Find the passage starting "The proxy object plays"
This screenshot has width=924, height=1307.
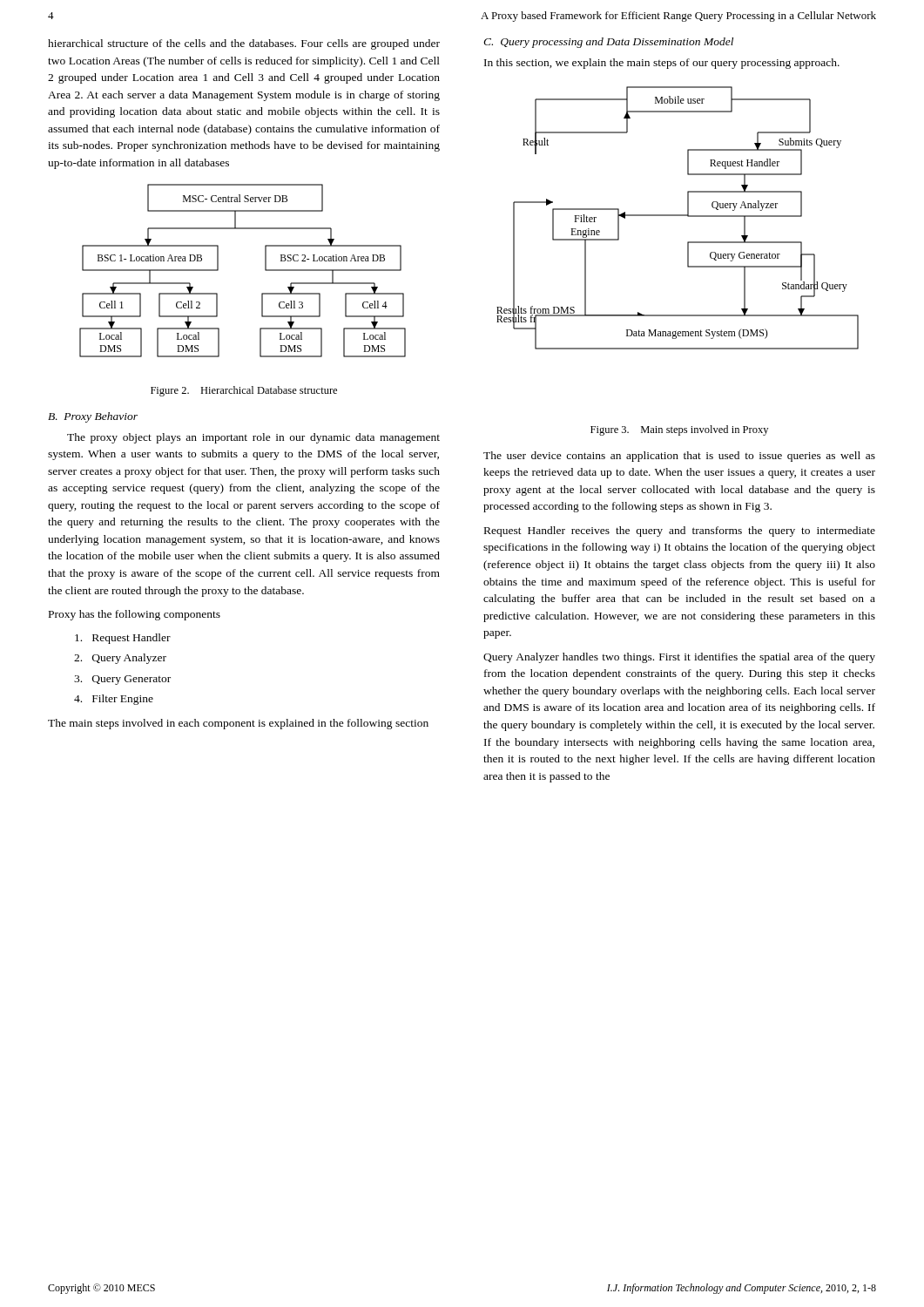click(244, 514)
